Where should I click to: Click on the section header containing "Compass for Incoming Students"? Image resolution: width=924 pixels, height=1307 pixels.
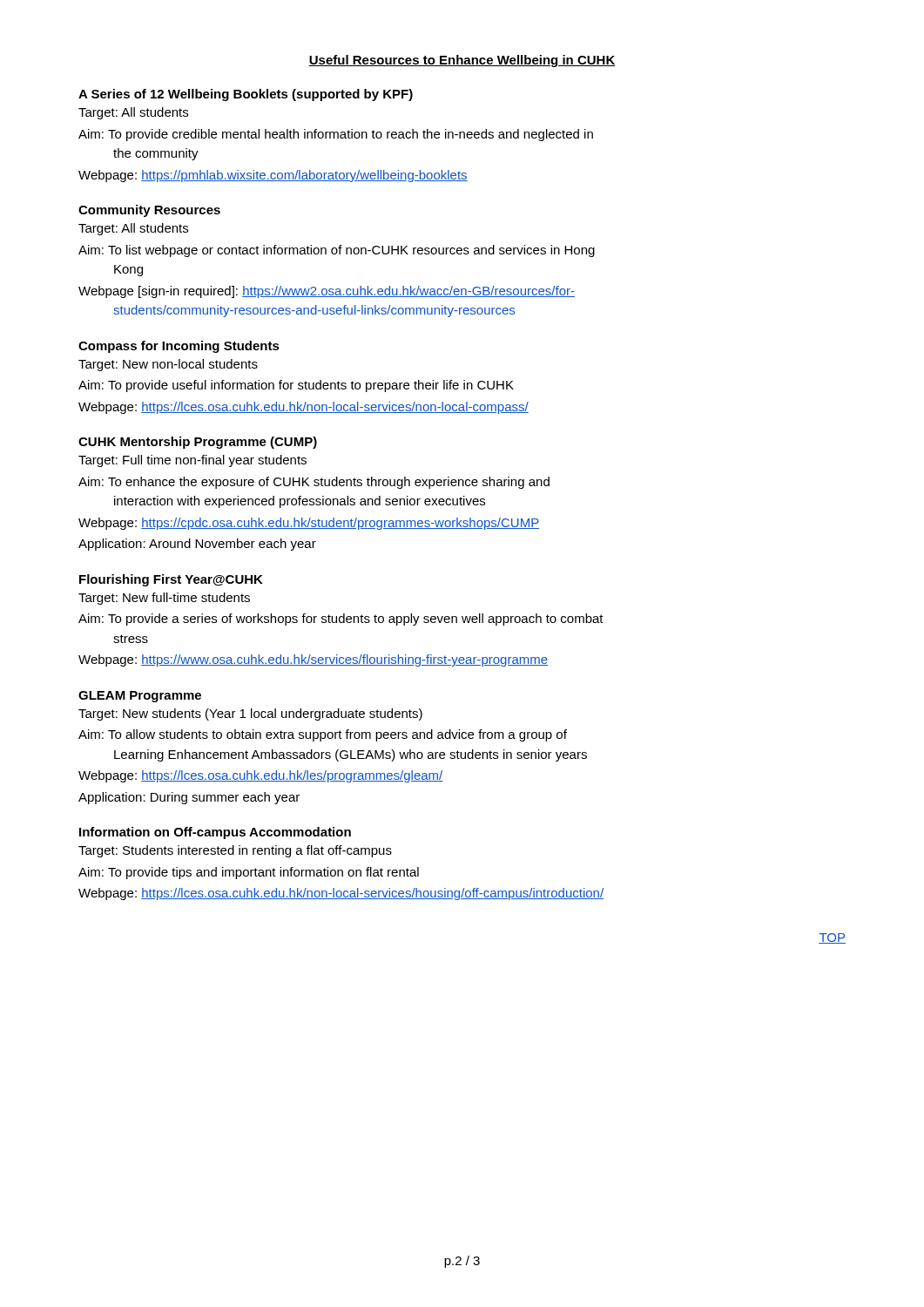(x=179, y=345)
